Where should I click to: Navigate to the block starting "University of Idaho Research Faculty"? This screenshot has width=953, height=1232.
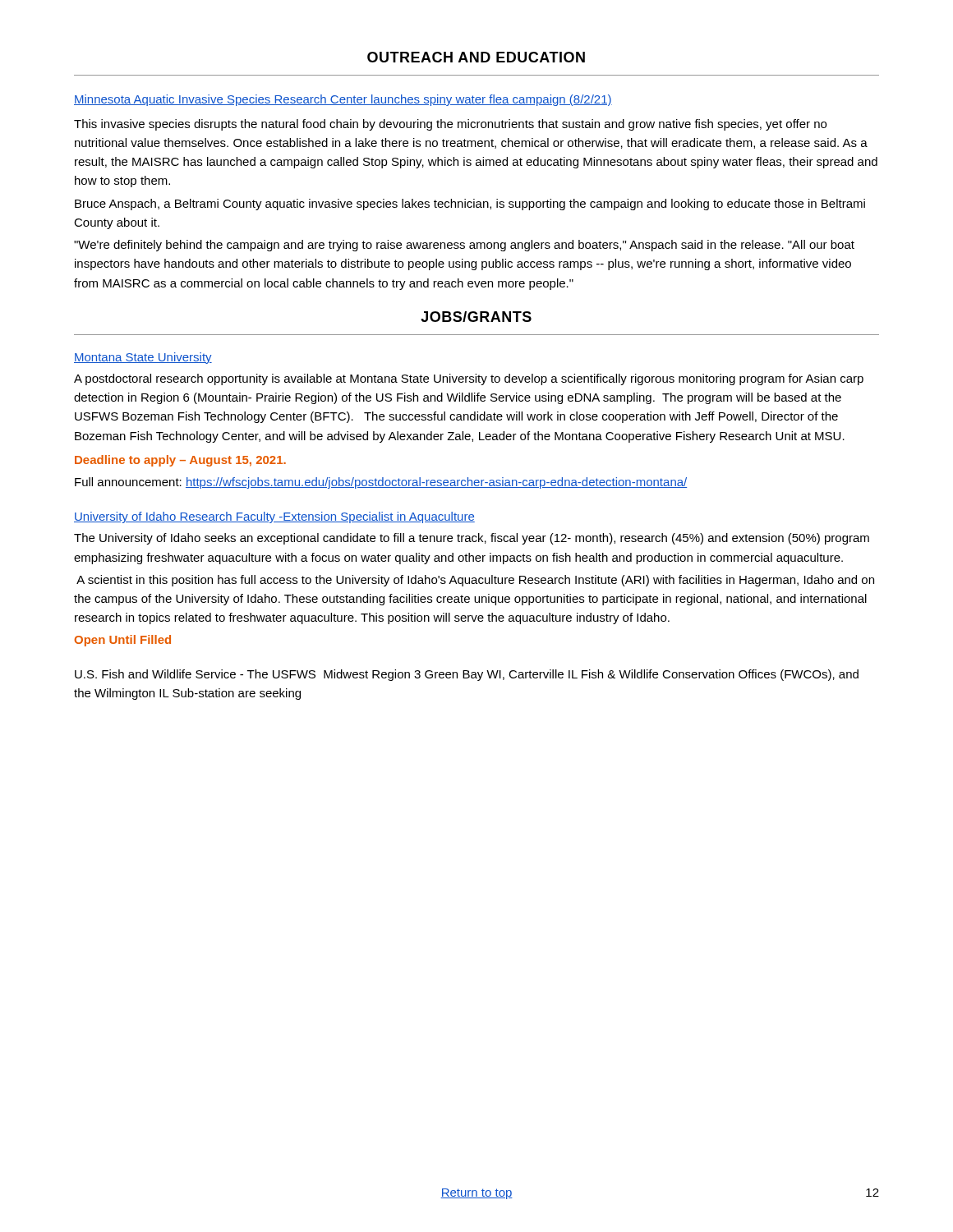tap(274, 516)
